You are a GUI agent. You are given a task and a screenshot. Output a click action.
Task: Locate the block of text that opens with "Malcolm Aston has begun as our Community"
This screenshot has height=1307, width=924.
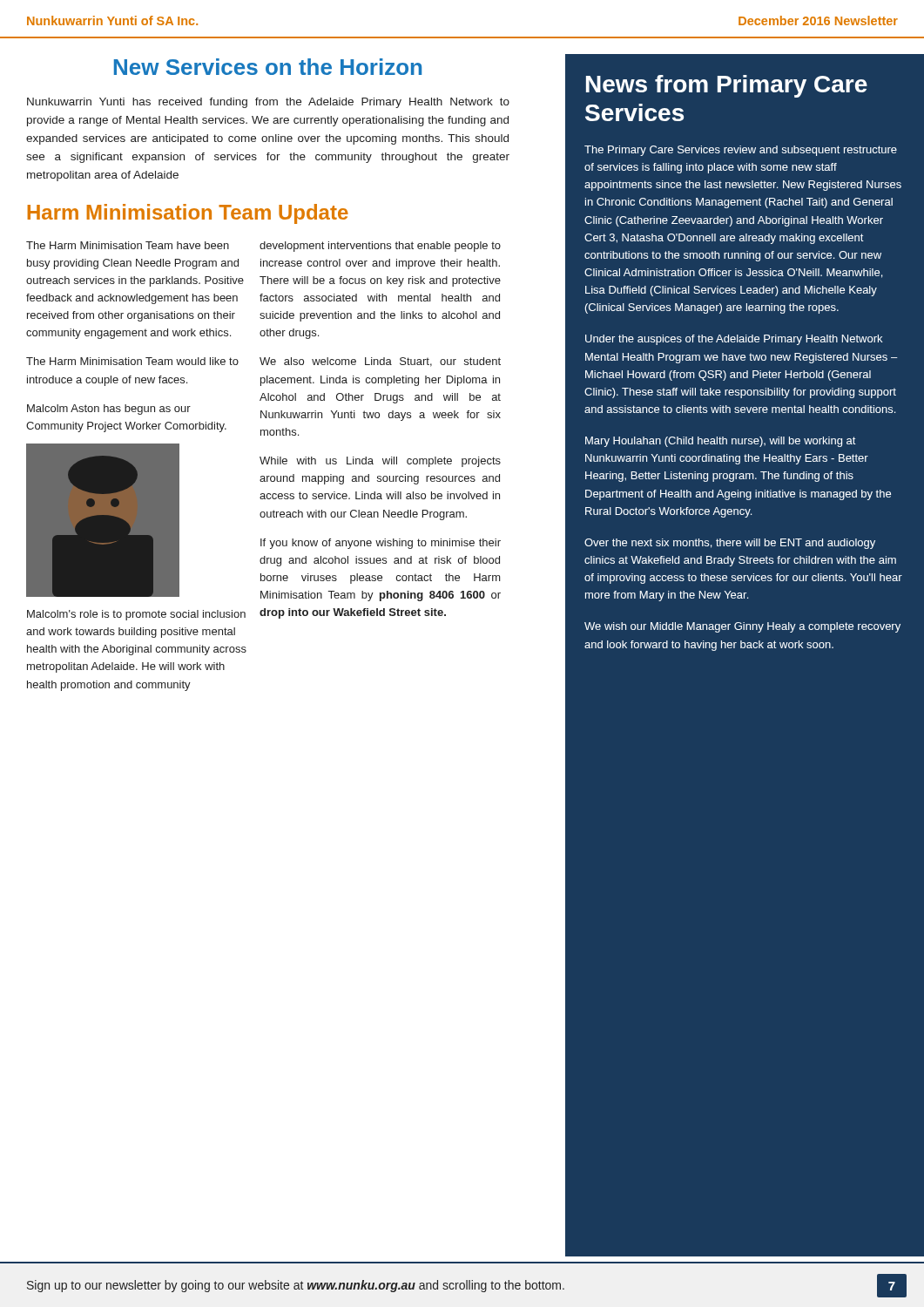(x=127, y=417)
